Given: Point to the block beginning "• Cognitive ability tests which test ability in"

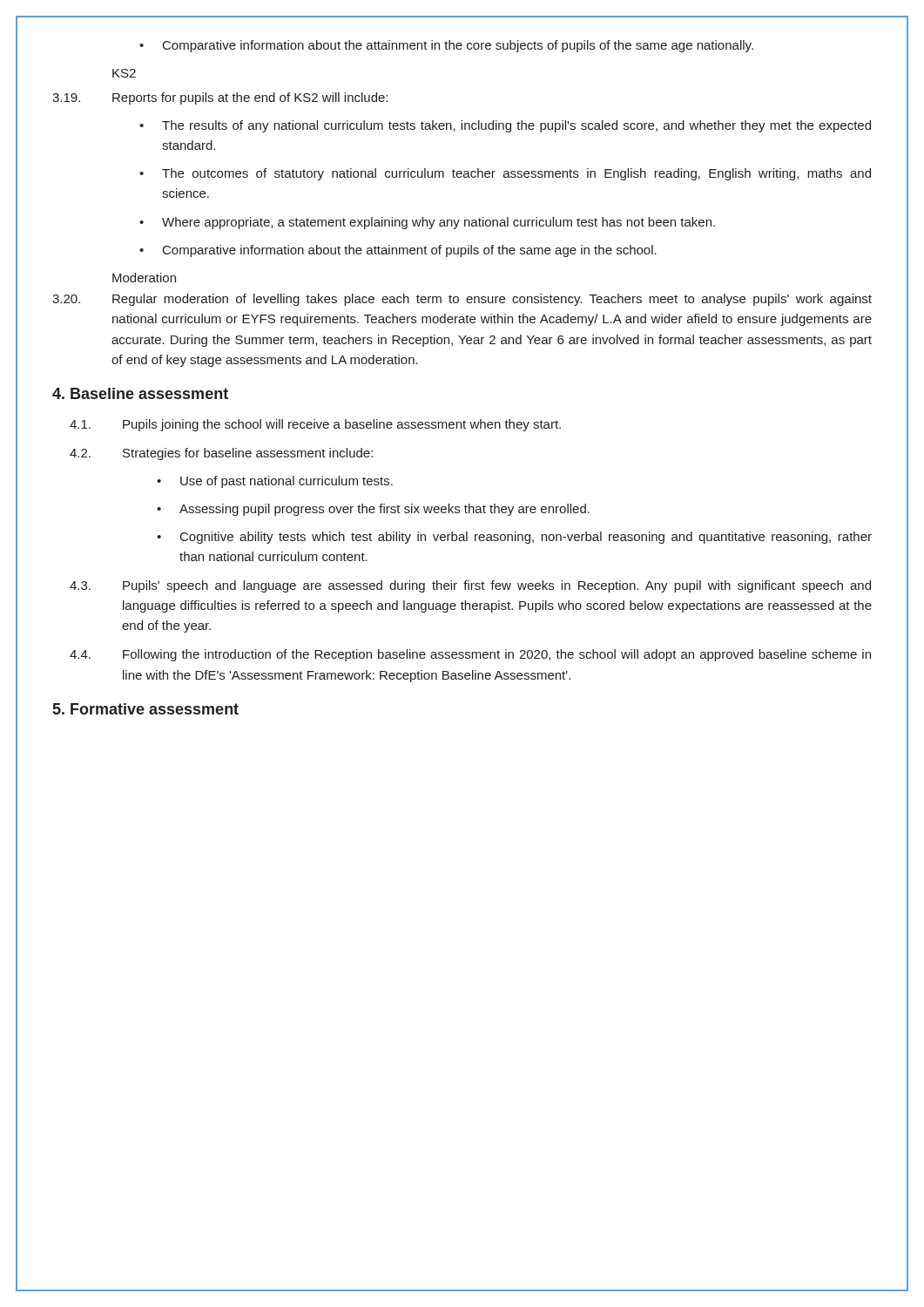Looking at the screenshot, I should coord(514,547).
